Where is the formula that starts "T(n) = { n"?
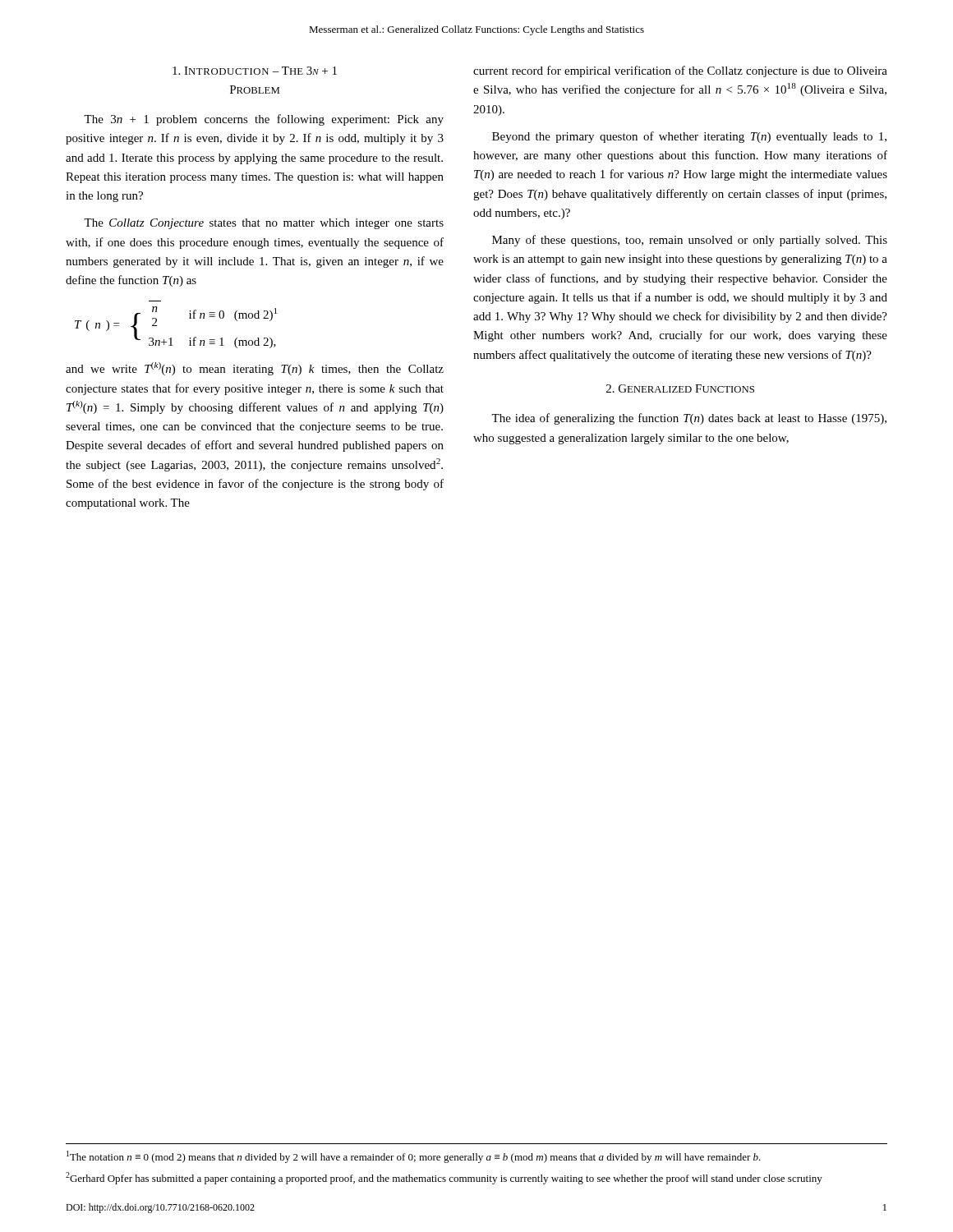The image size is (953, 1232). click(x=259, y=325)
